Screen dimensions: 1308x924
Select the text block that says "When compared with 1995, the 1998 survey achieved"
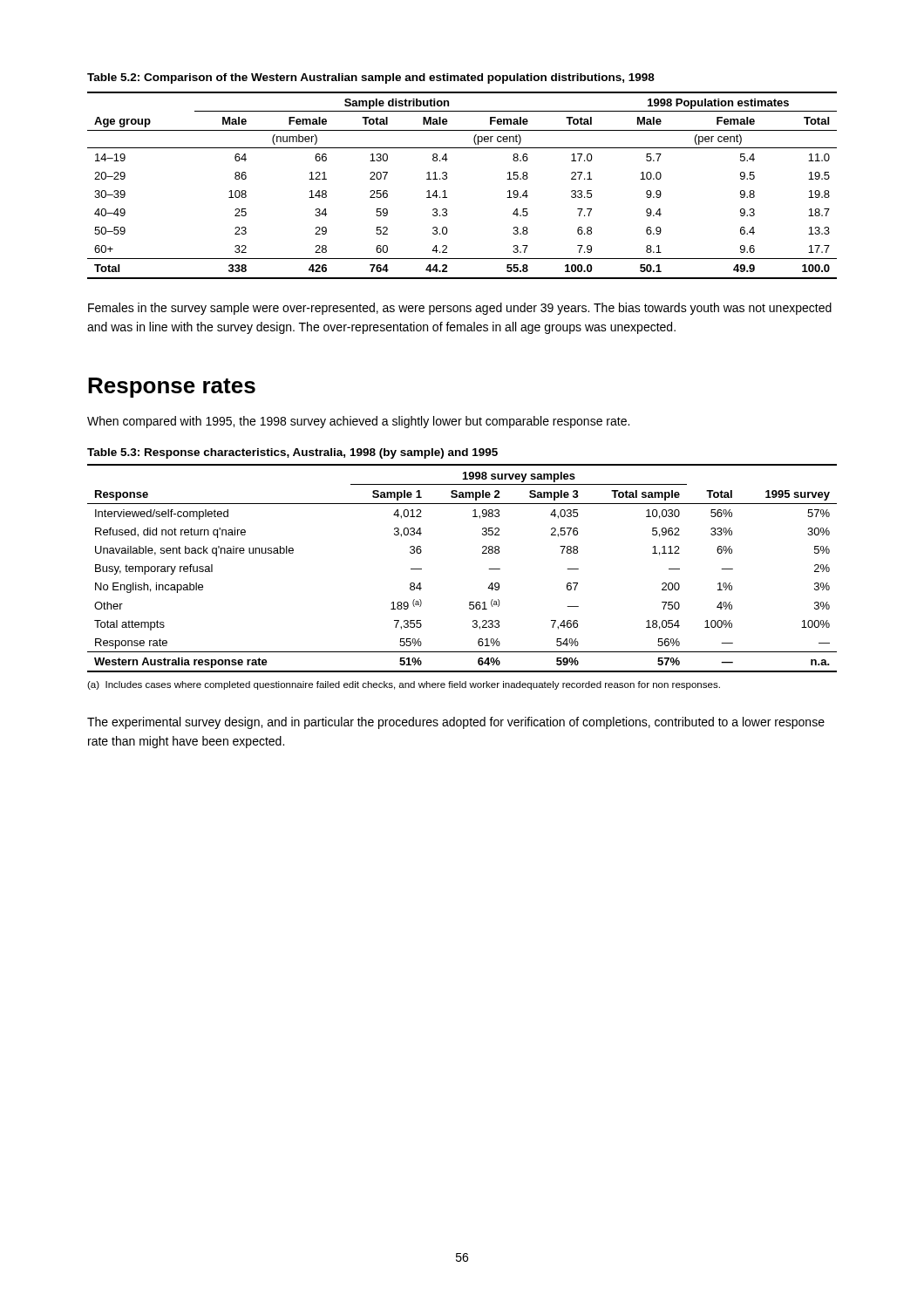359,421
